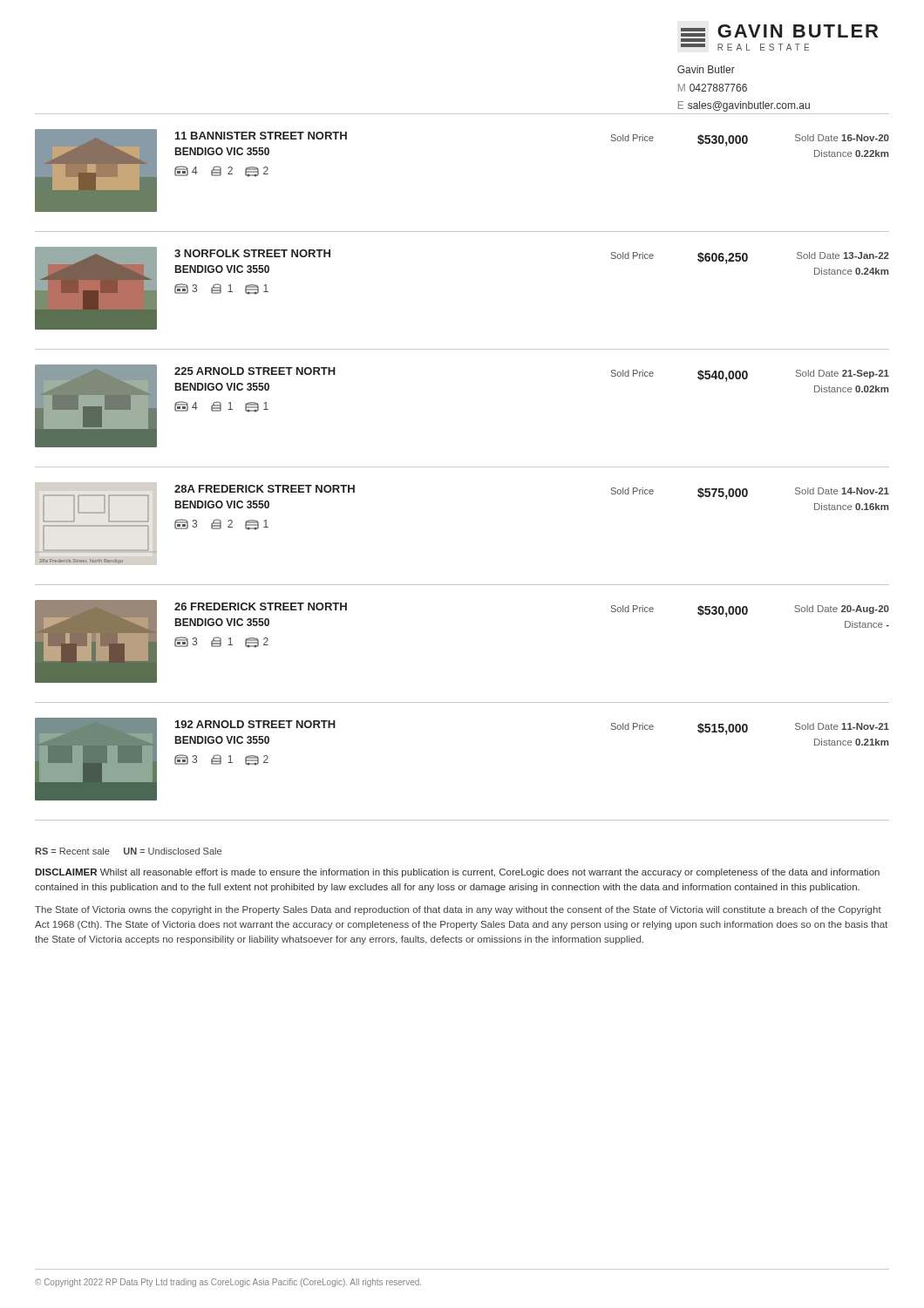Select the table that reads "28a Frederick Street,"

click(462, 524)
